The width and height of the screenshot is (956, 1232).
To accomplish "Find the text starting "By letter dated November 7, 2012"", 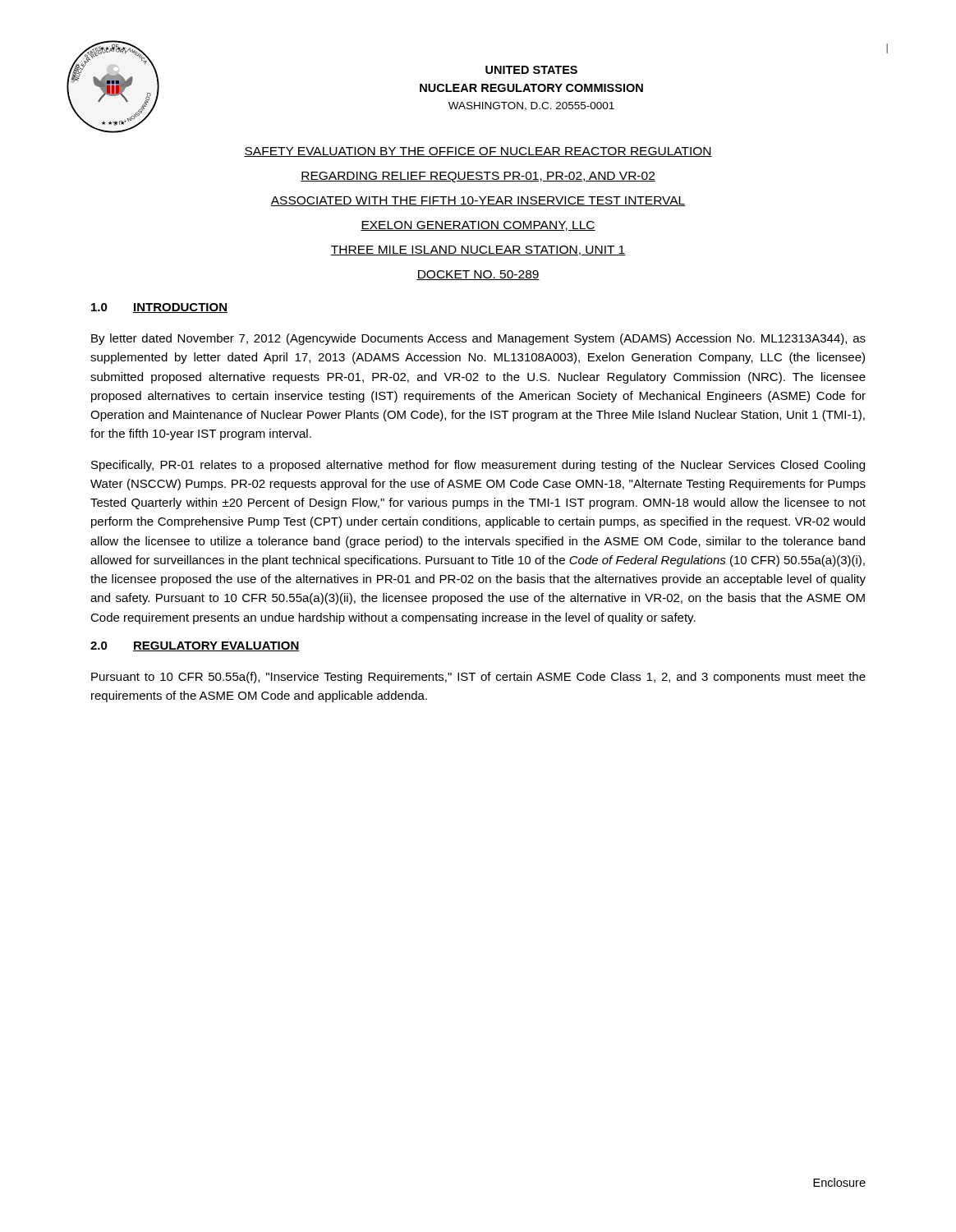I will point(478,386).
